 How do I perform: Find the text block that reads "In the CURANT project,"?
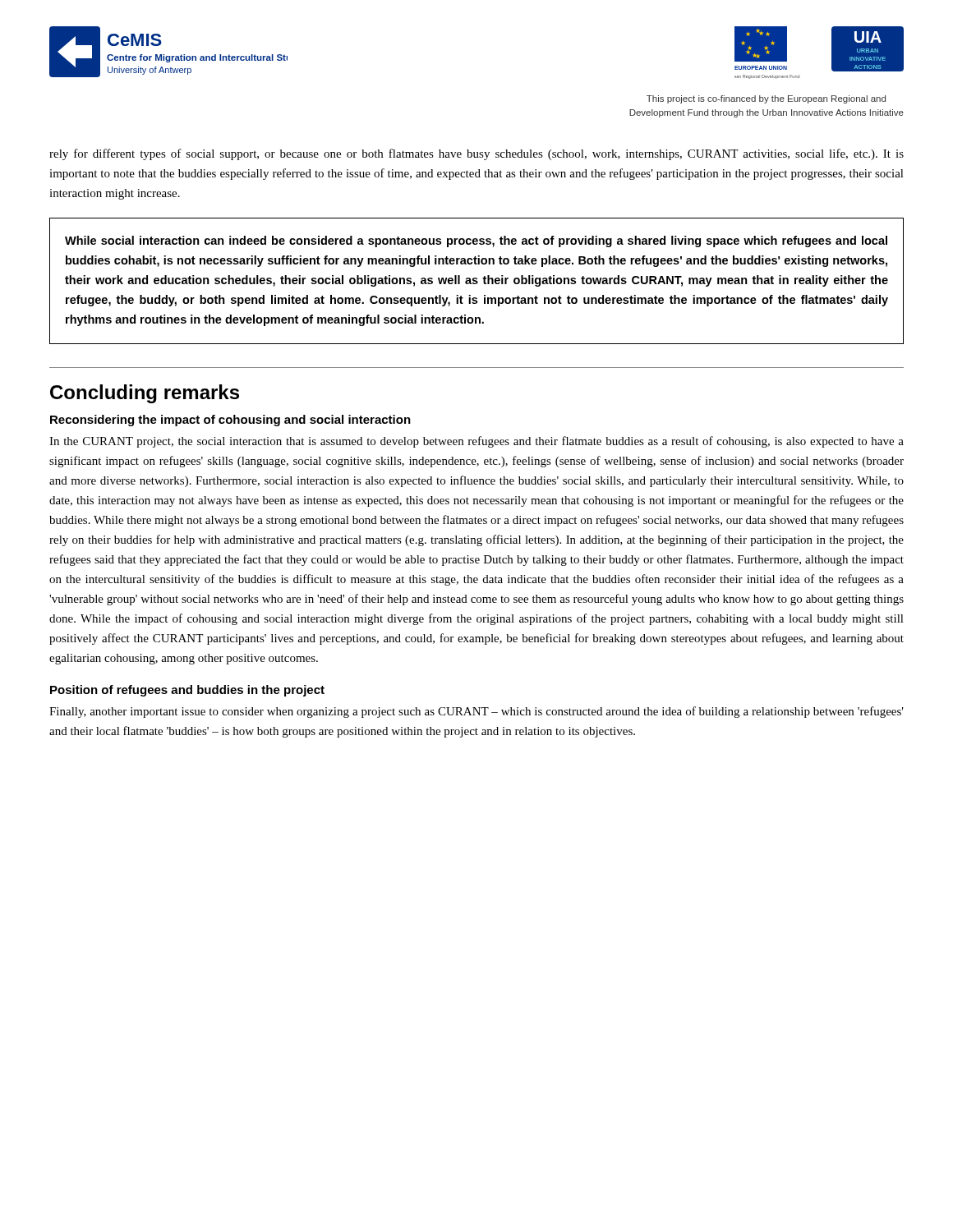476,549
